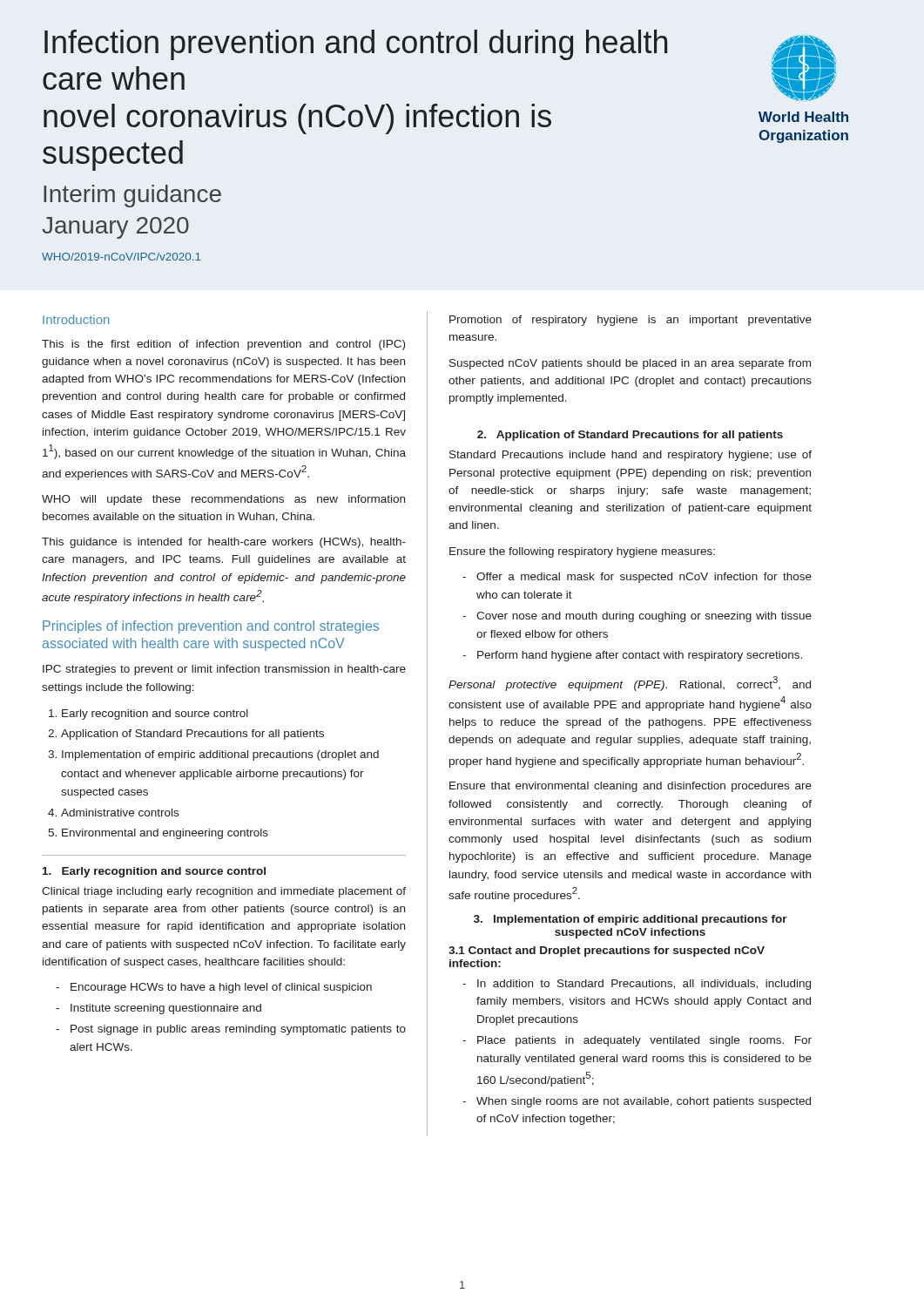The width and height of the screenshot is (924, 1307).
Task: Find the block on this page that starts "Cover nose and mouth during coughing"
Action: (637, 625)
